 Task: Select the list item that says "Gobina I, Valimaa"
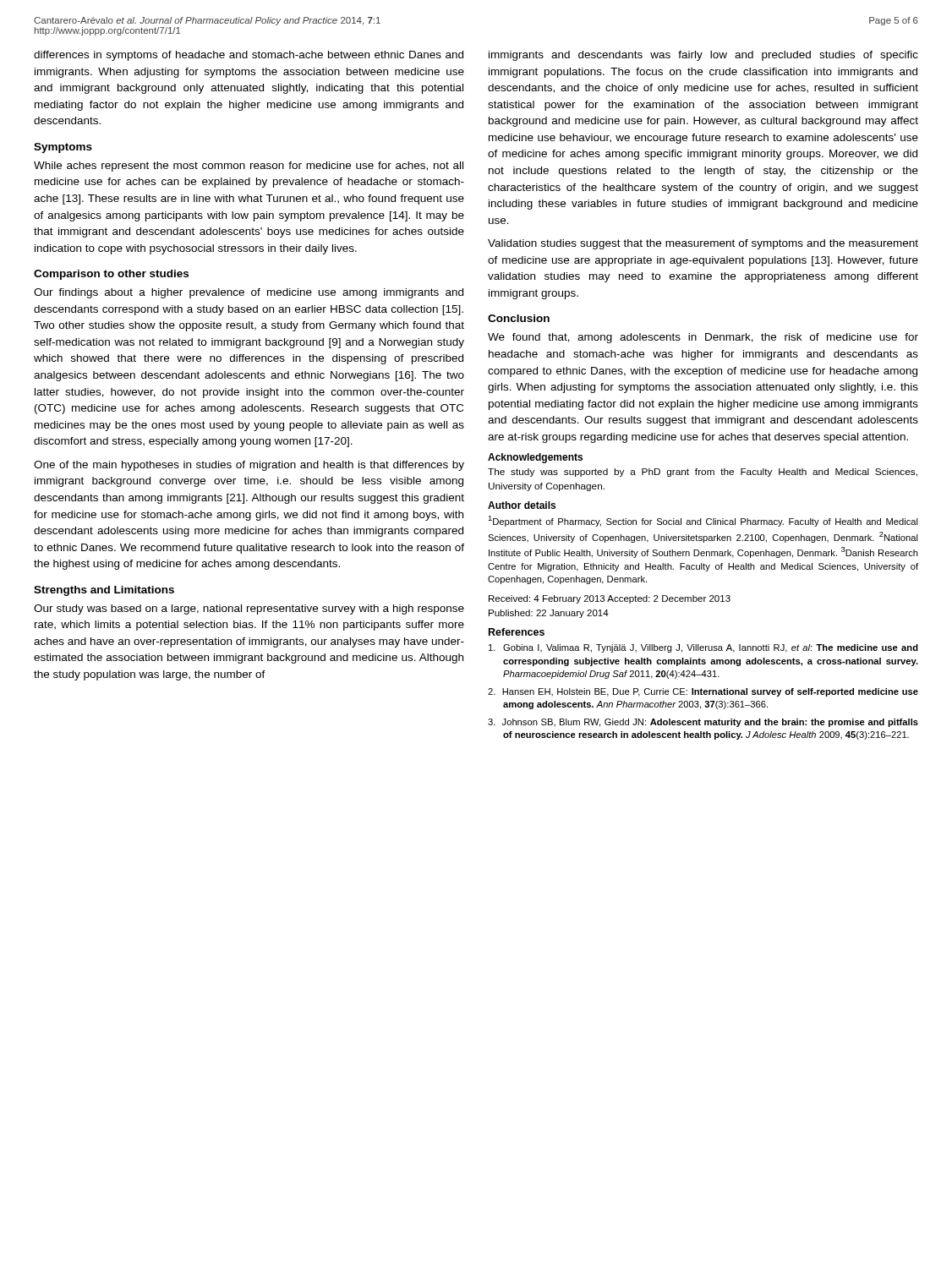click(x=703, y=661)
